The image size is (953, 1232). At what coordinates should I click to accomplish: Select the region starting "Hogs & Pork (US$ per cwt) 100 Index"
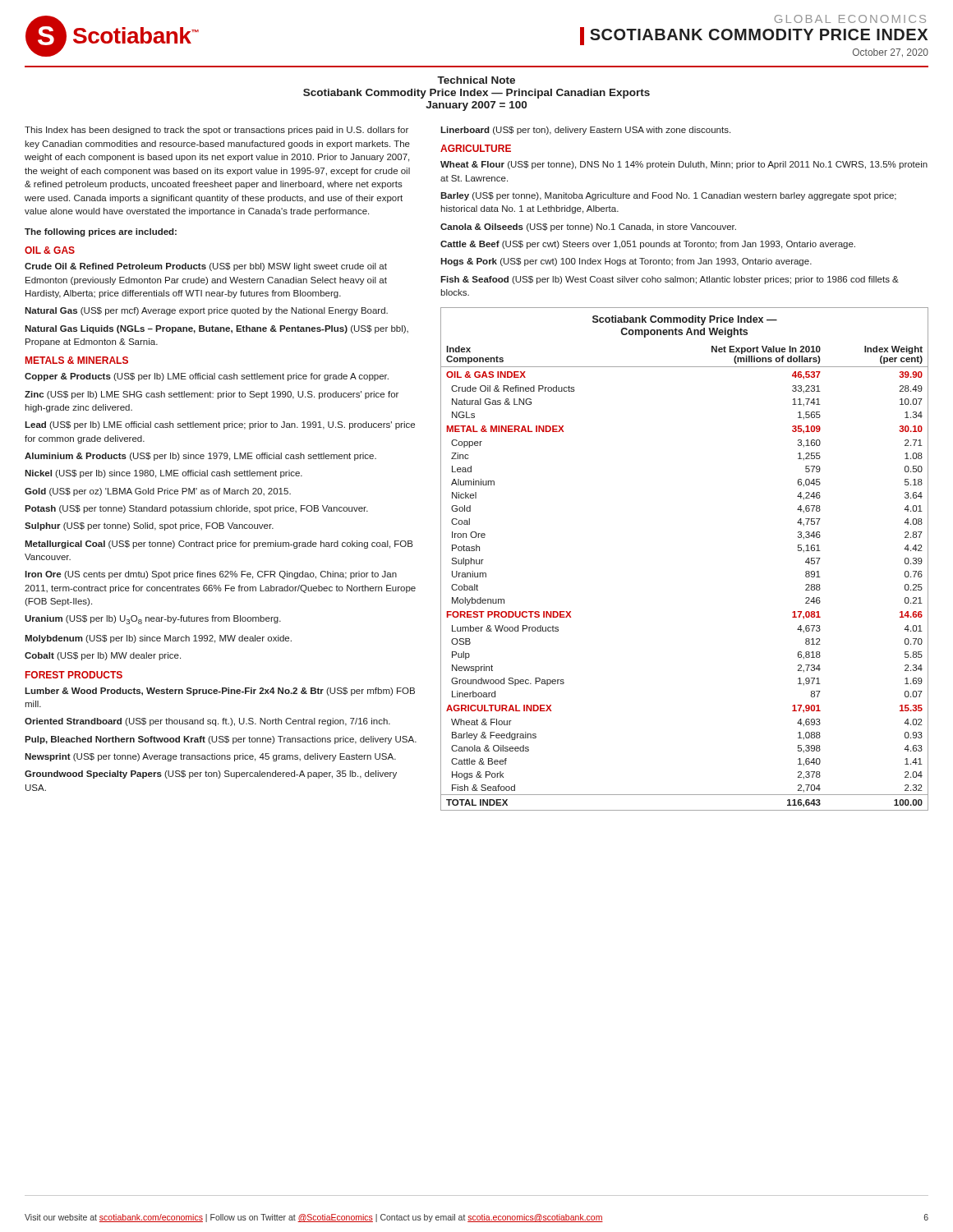(626, 261)
